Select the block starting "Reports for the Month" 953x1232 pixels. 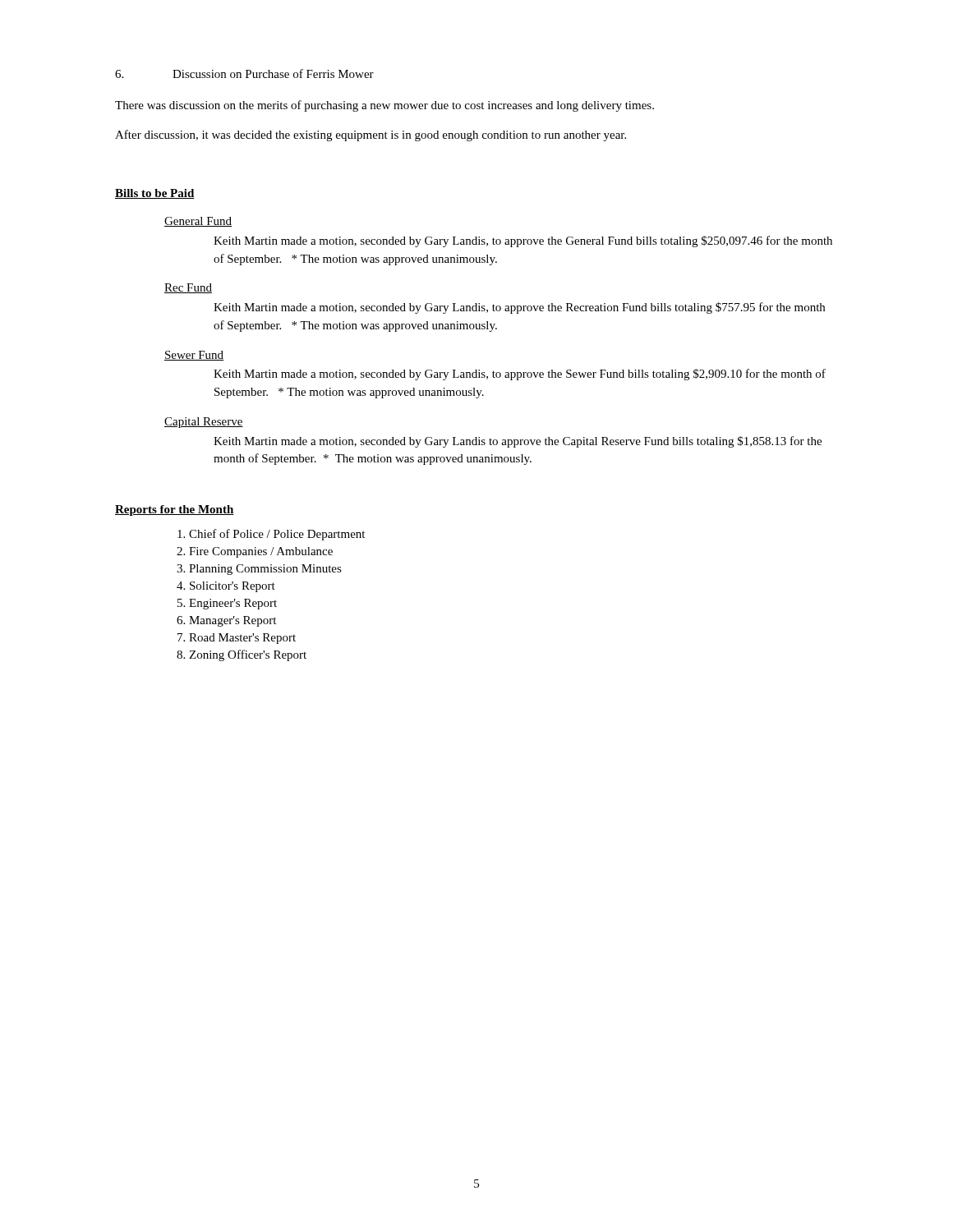coord(175,510)
